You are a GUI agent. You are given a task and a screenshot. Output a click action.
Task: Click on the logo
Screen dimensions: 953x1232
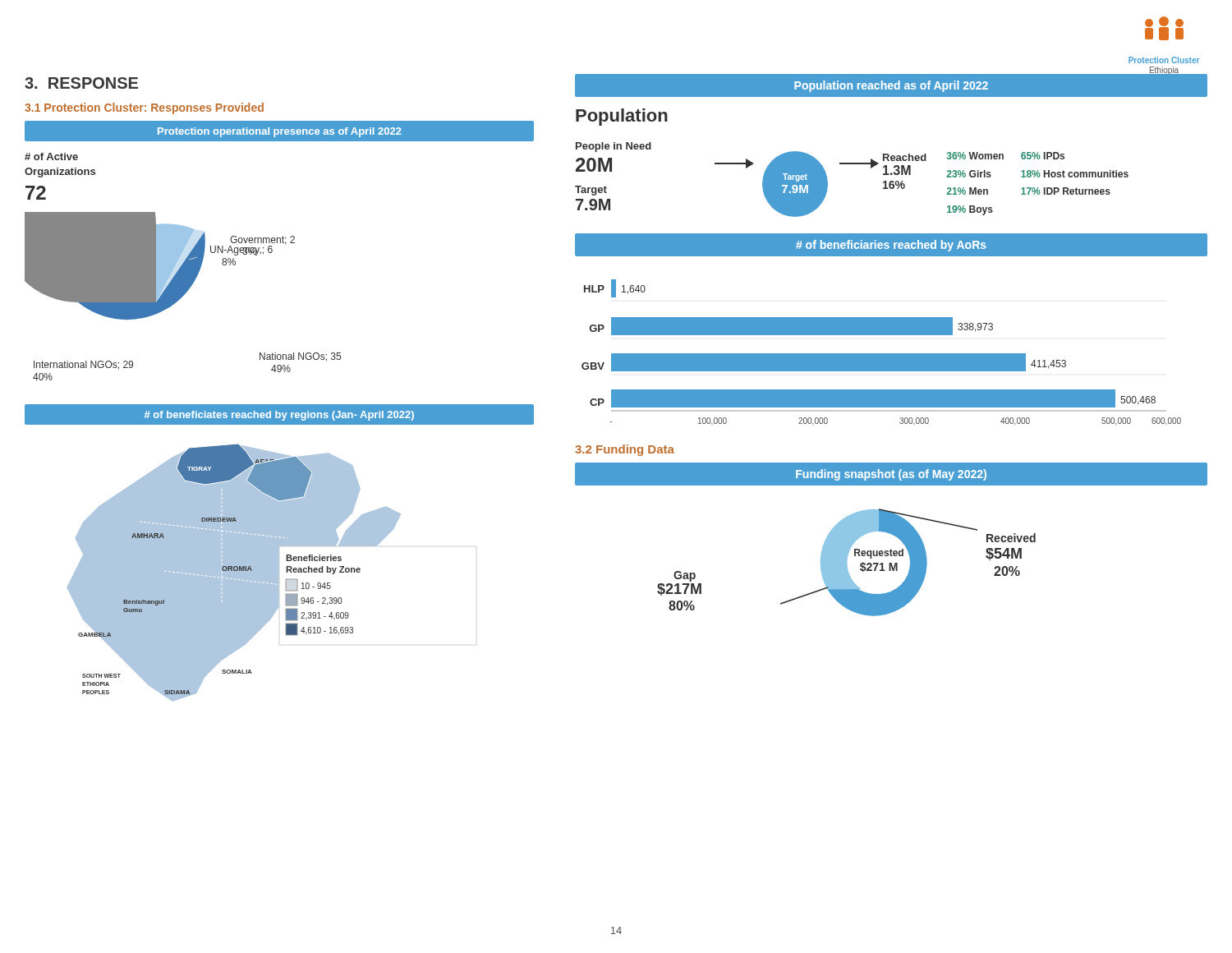click(x=1164, y=45)
